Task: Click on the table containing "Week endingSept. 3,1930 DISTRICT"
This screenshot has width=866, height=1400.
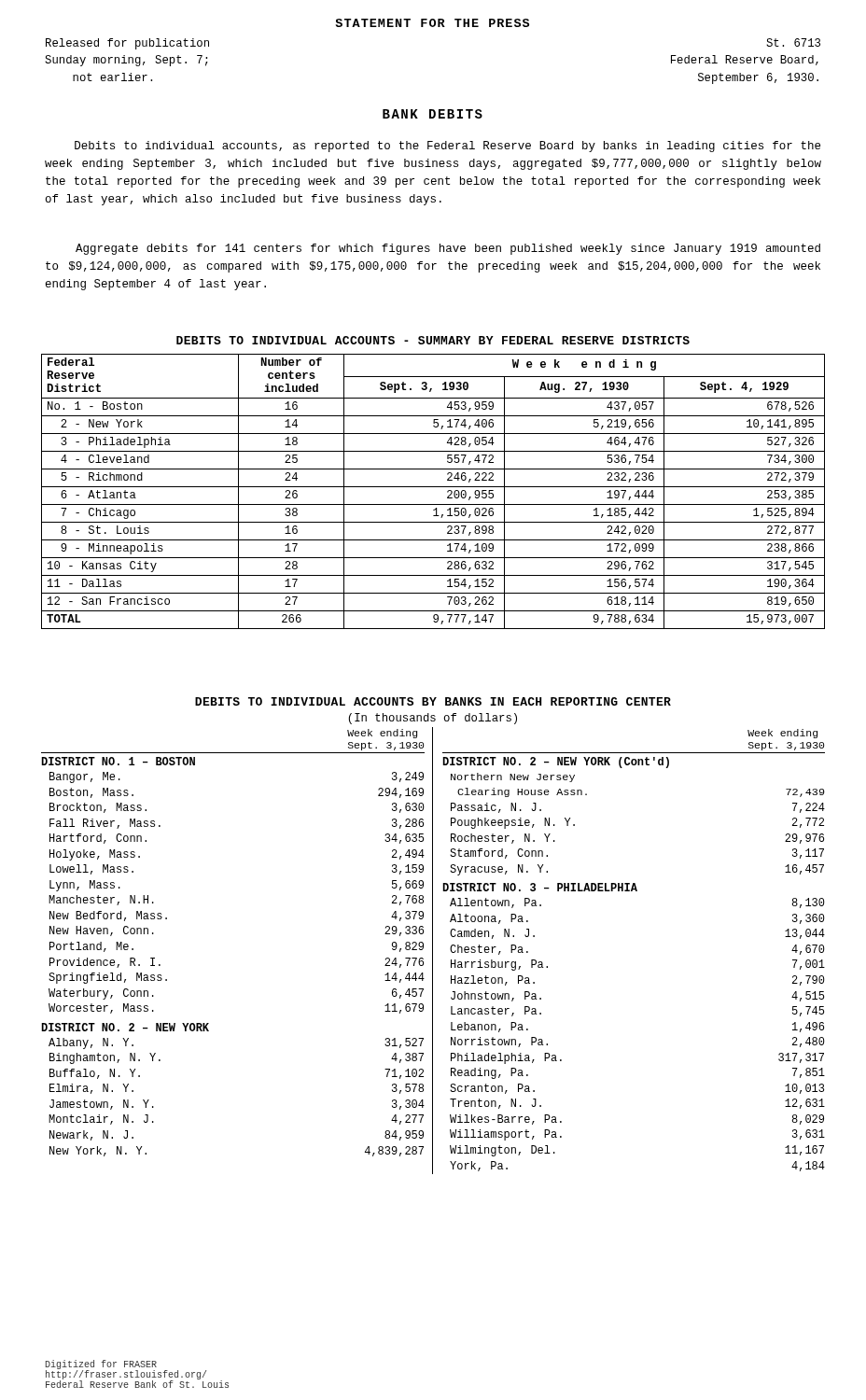Action: pyautogui.click(x=433, y=1040)
